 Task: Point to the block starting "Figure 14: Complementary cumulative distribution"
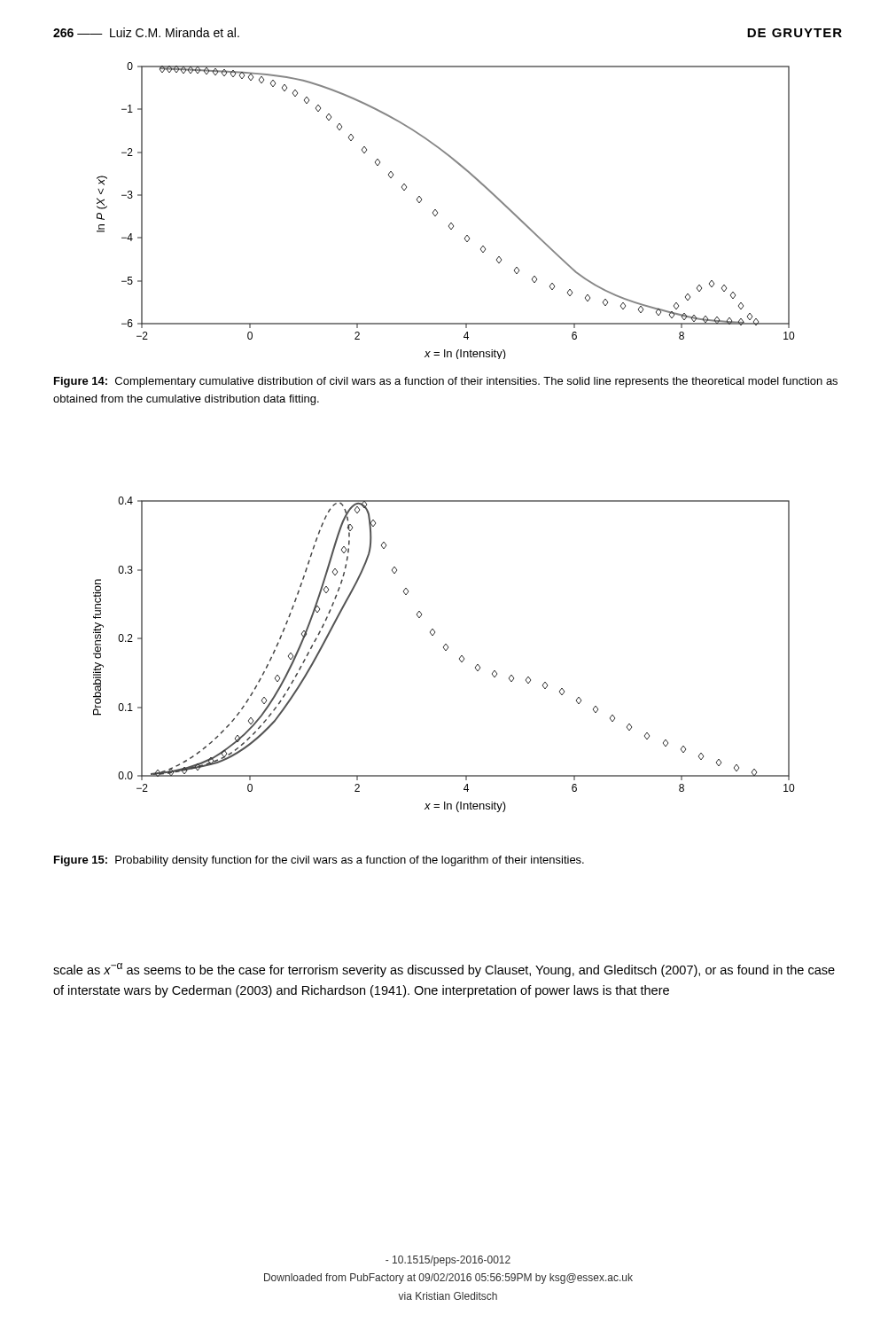click(x=446, y=389)
